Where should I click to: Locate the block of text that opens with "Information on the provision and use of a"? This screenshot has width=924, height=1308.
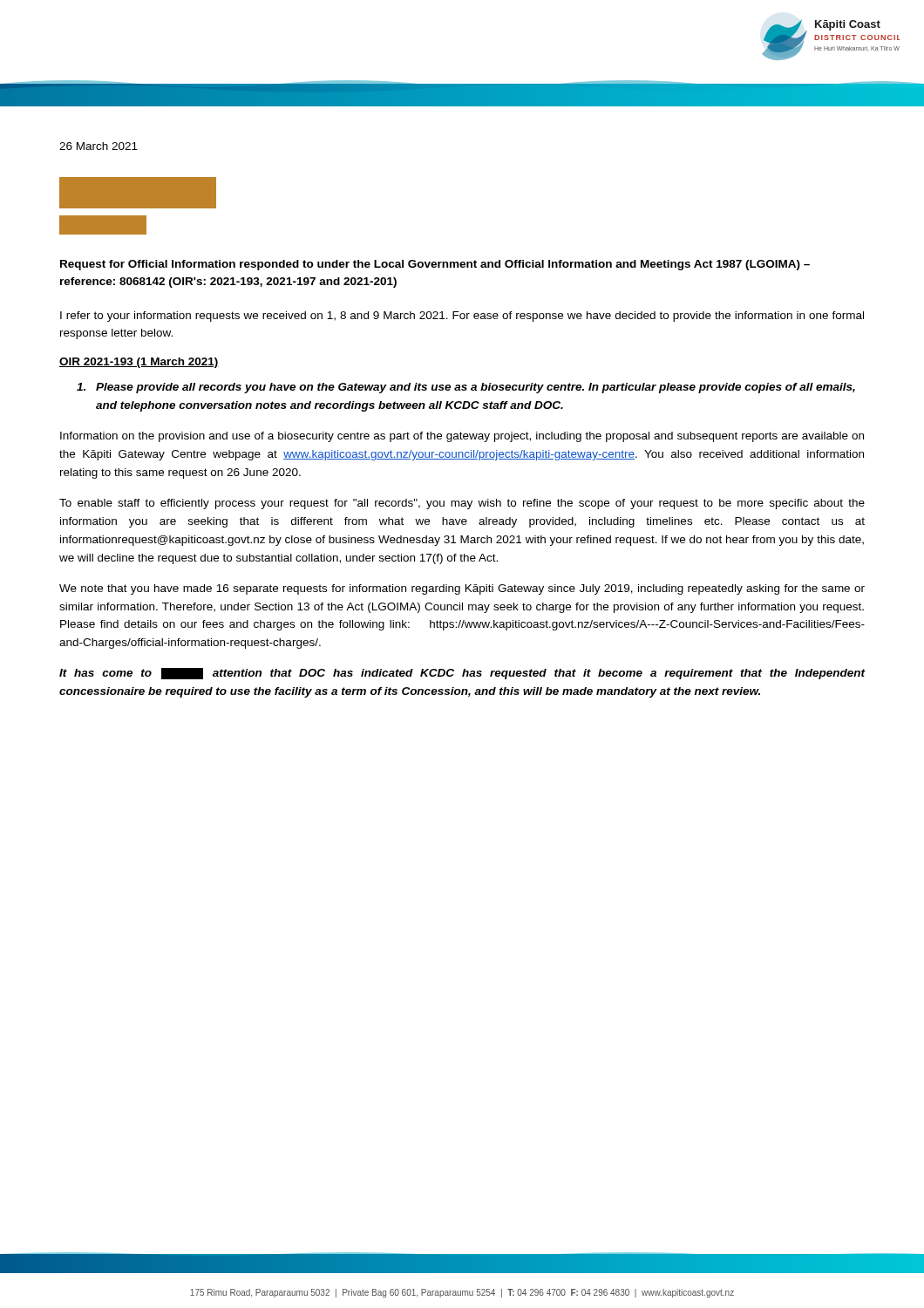[462, 454]
